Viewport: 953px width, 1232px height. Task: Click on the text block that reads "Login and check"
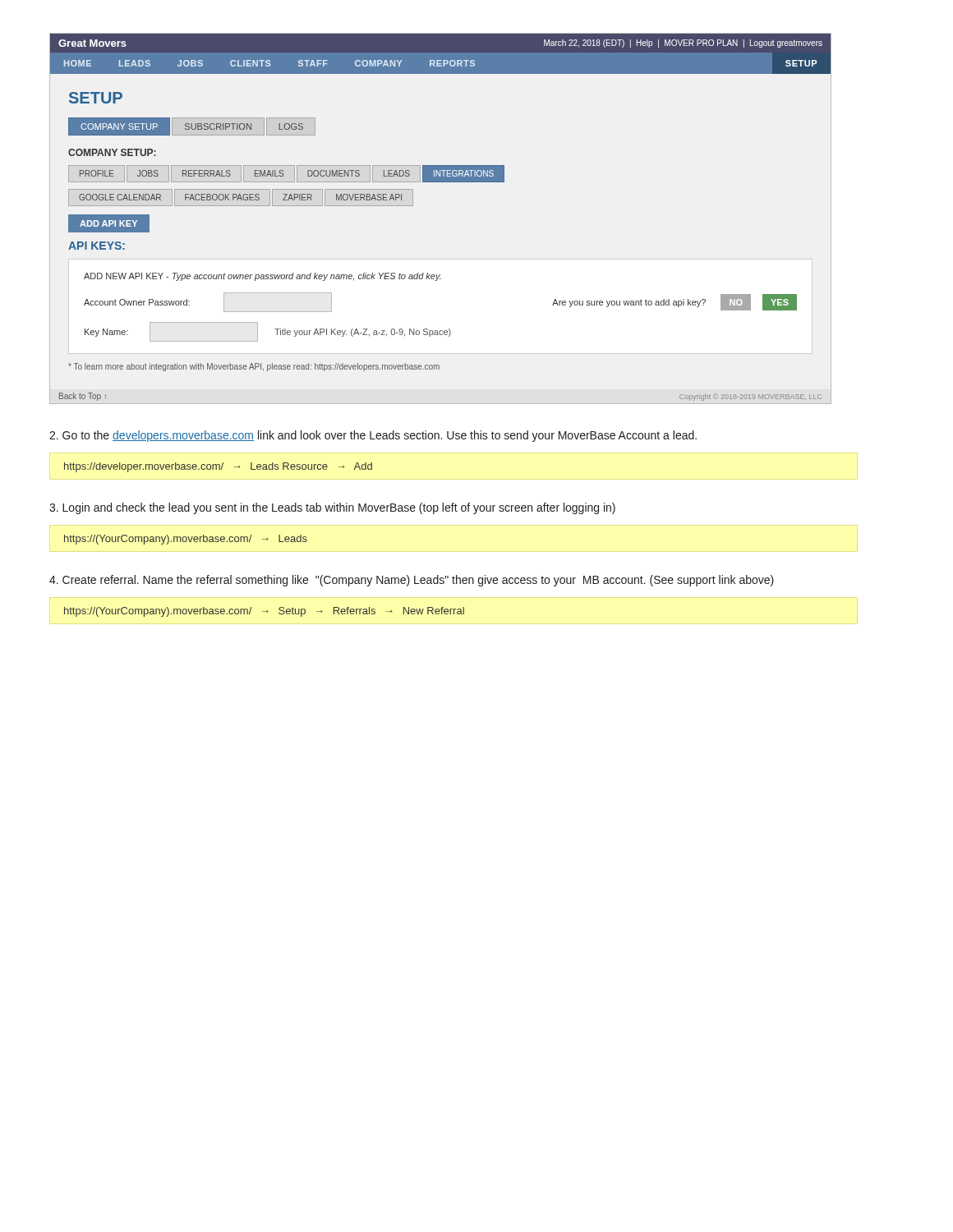coord(333,508)
